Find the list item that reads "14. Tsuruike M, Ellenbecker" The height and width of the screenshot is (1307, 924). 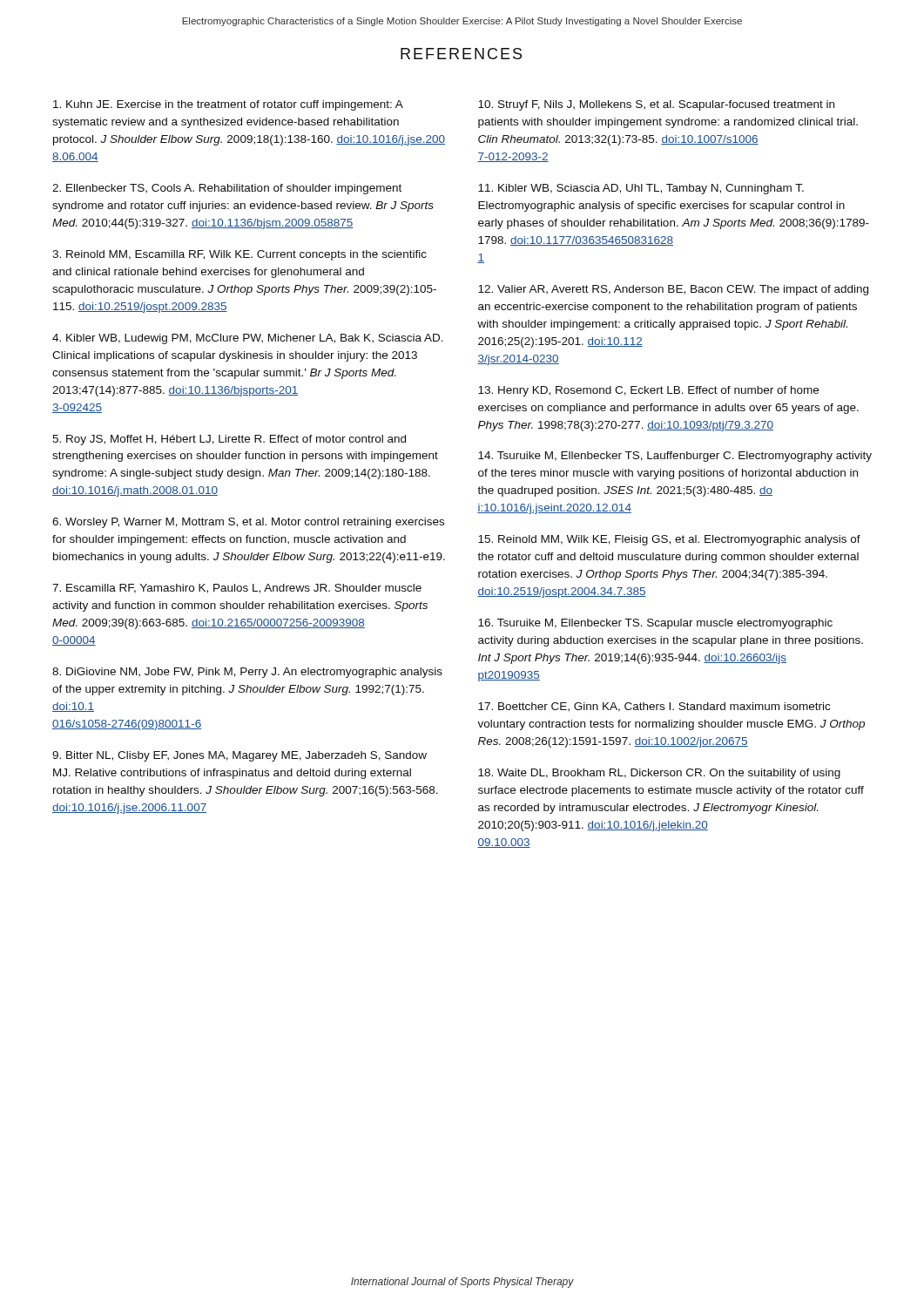[x=675, y=482]
